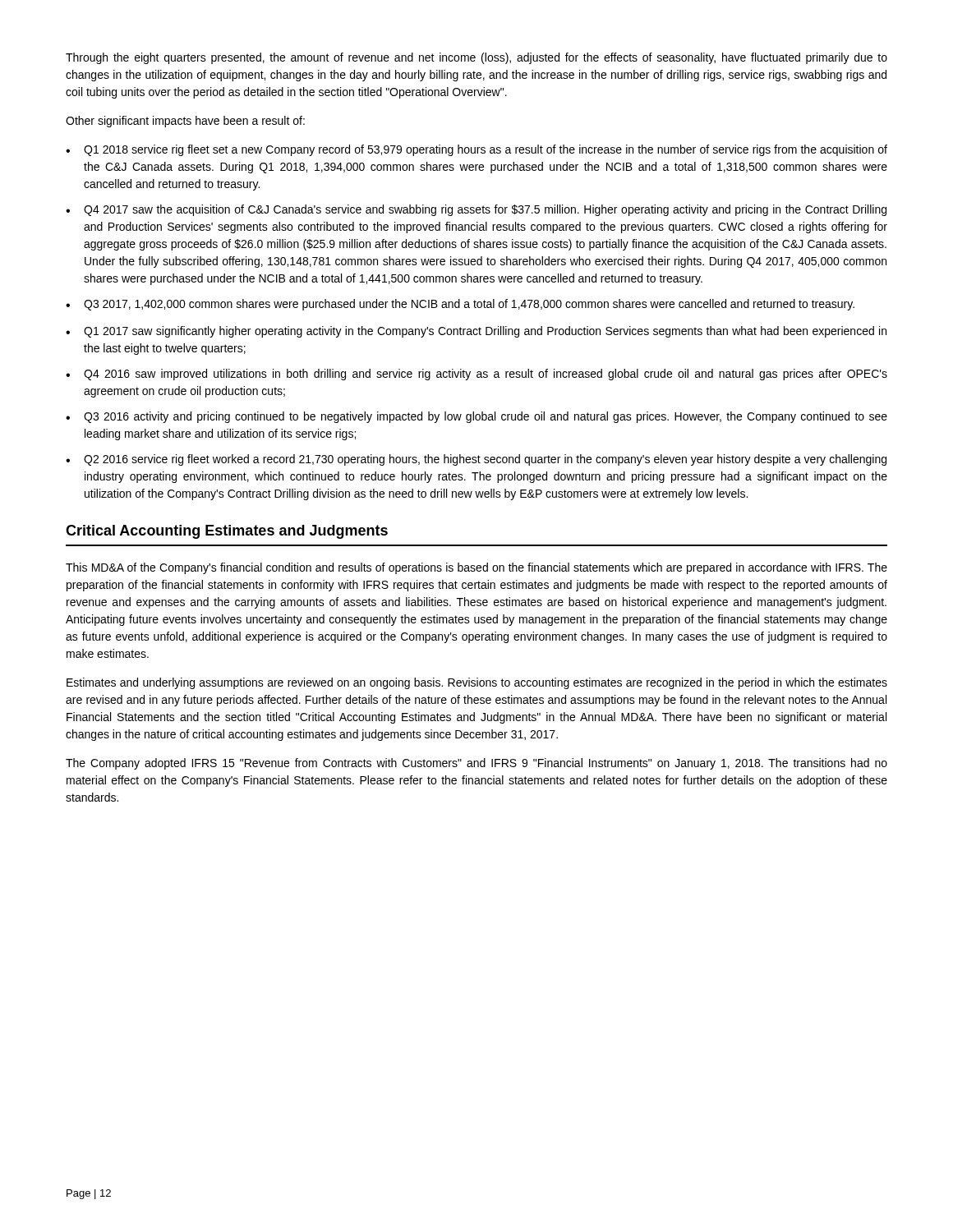Locate the element starting "Estimates and underlying assumptions are"
Screen dimensions: 1232x953
[476, 709]
